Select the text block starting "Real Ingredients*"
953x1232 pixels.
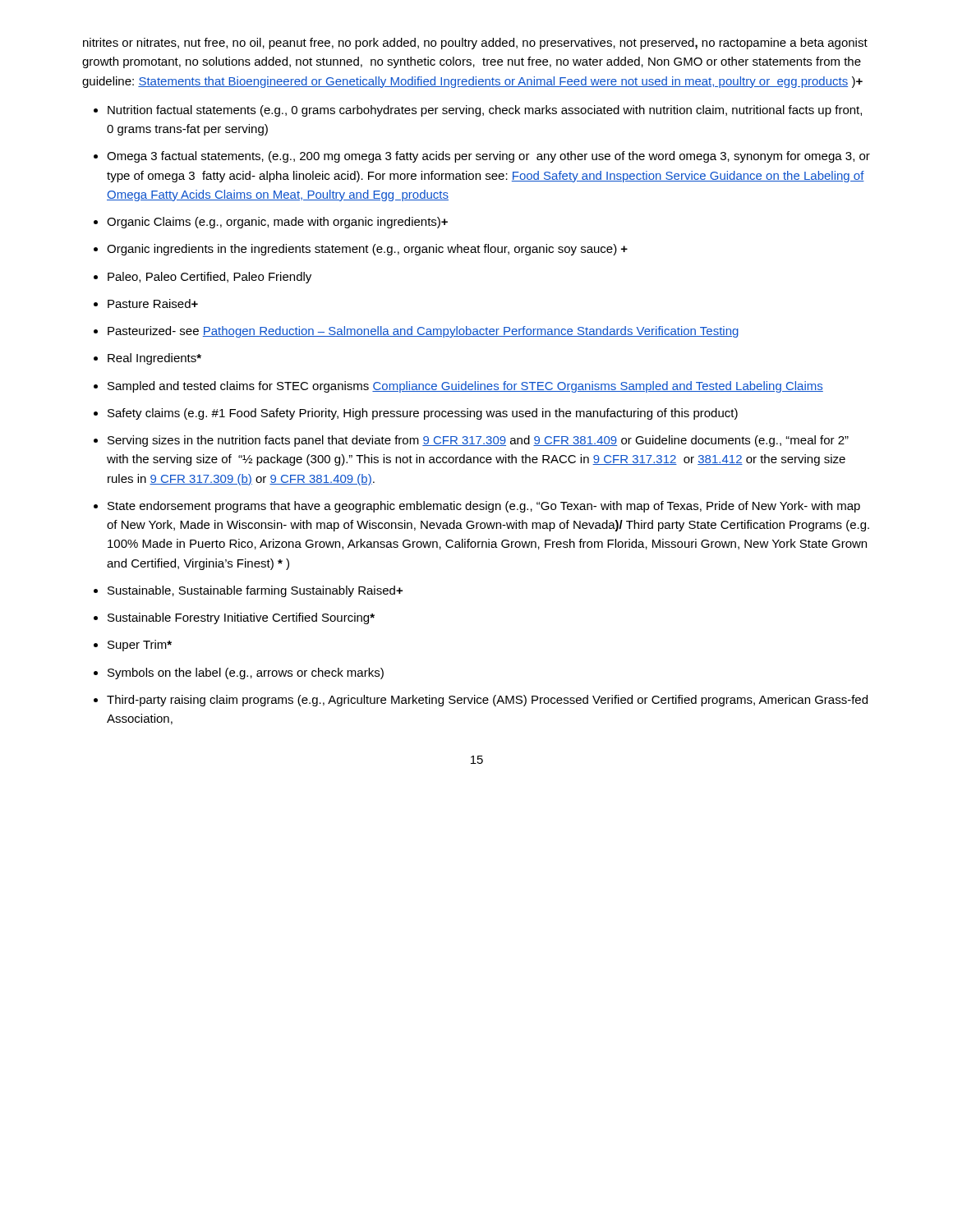pos(154,358)
